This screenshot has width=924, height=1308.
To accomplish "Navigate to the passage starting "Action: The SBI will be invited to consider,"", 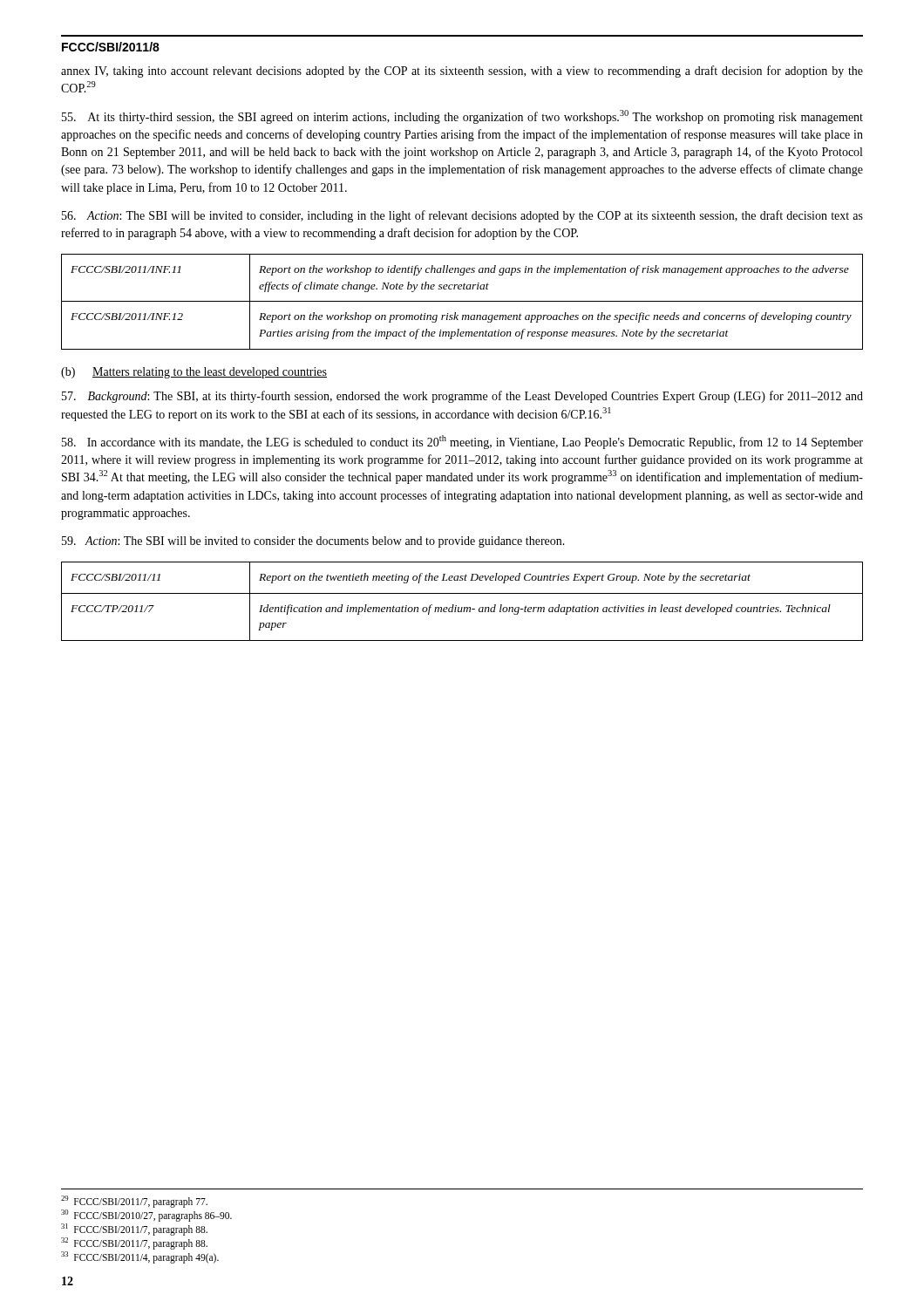I will pyautogui.click(x=462, y=225).
